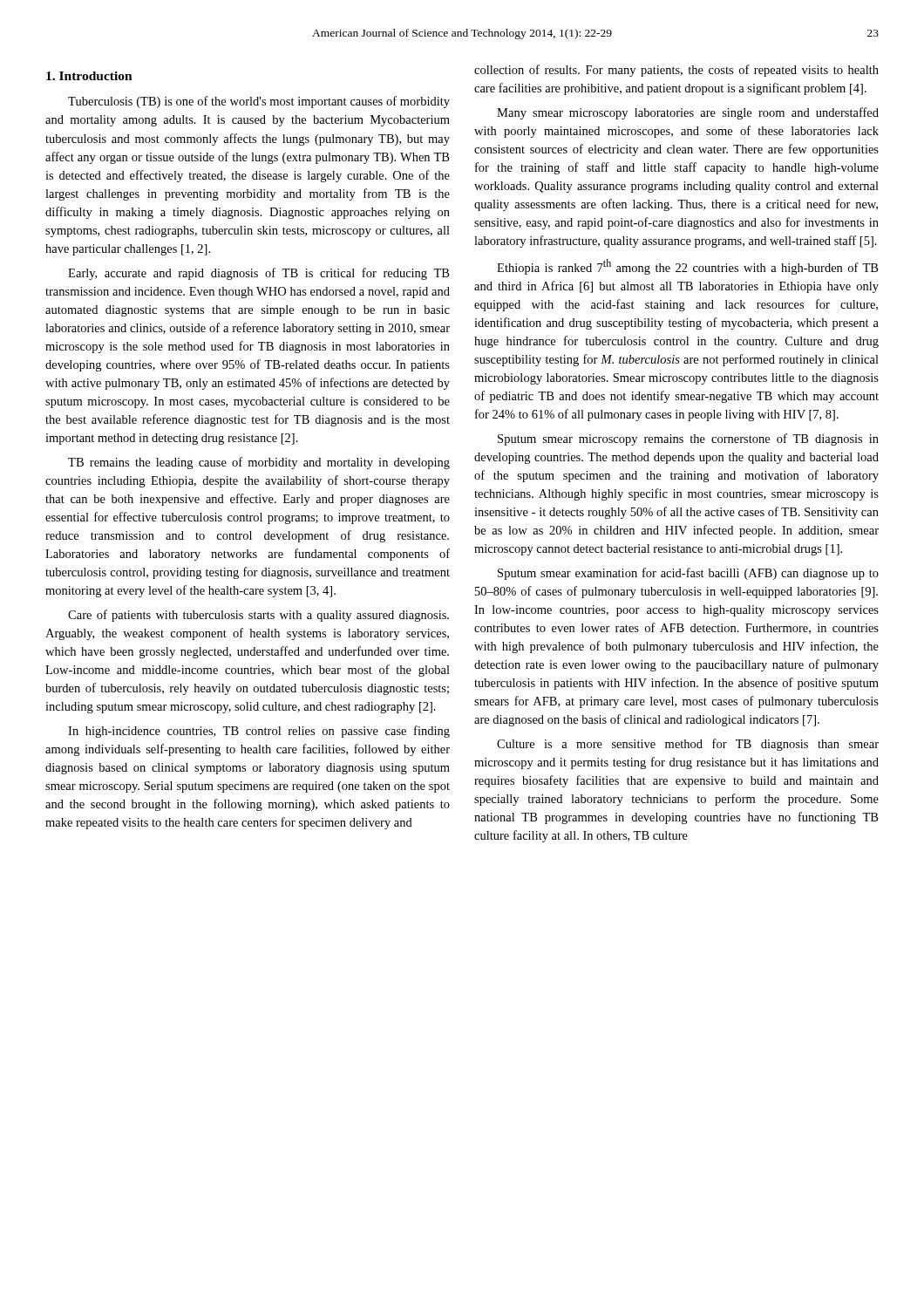Find the block on this page that starts "TB remains the leading"
The width and height of the screenshot is (924, 1308).
click(x=248, y=527)
